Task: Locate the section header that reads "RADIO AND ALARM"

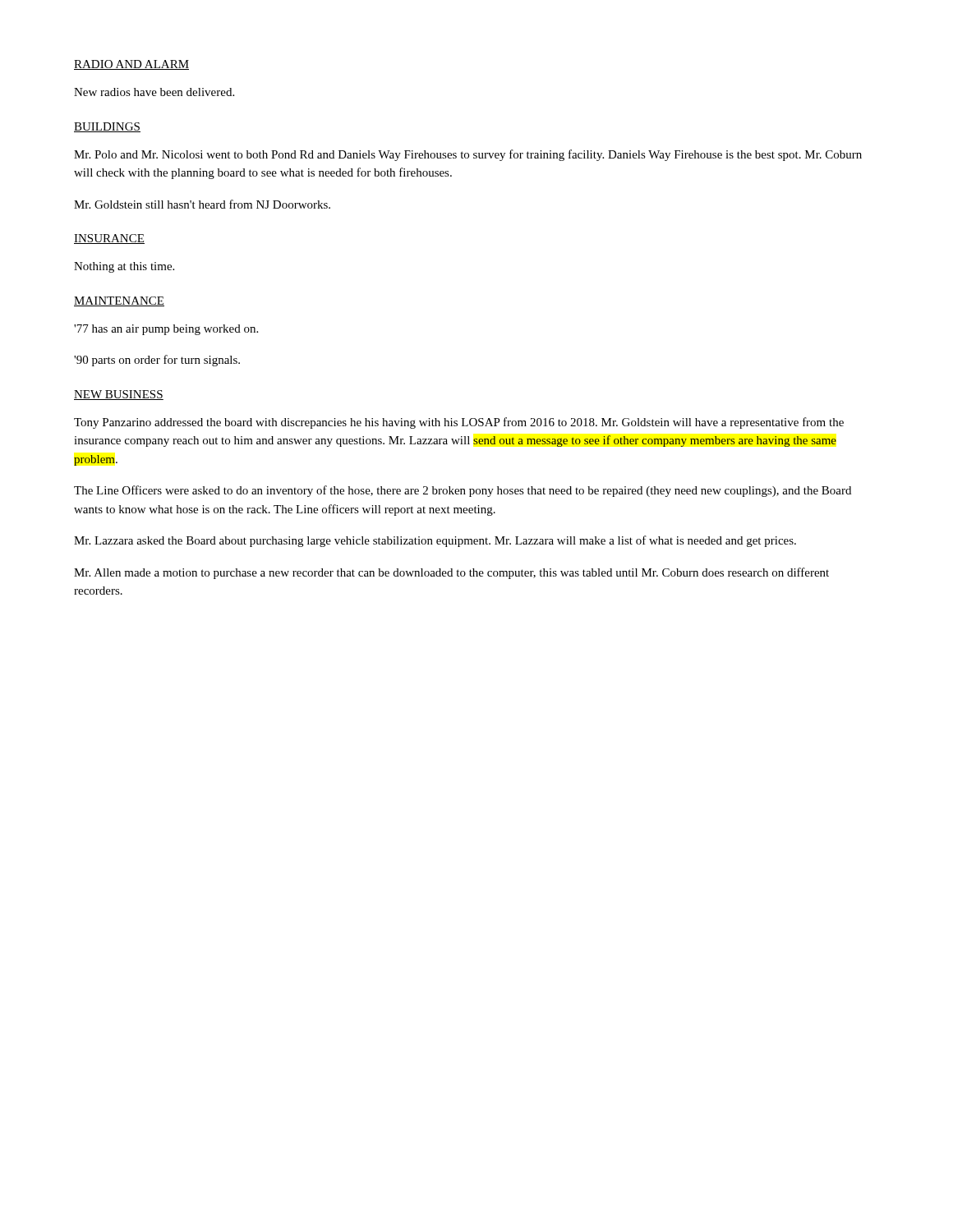Action: (x=131, y=64)
